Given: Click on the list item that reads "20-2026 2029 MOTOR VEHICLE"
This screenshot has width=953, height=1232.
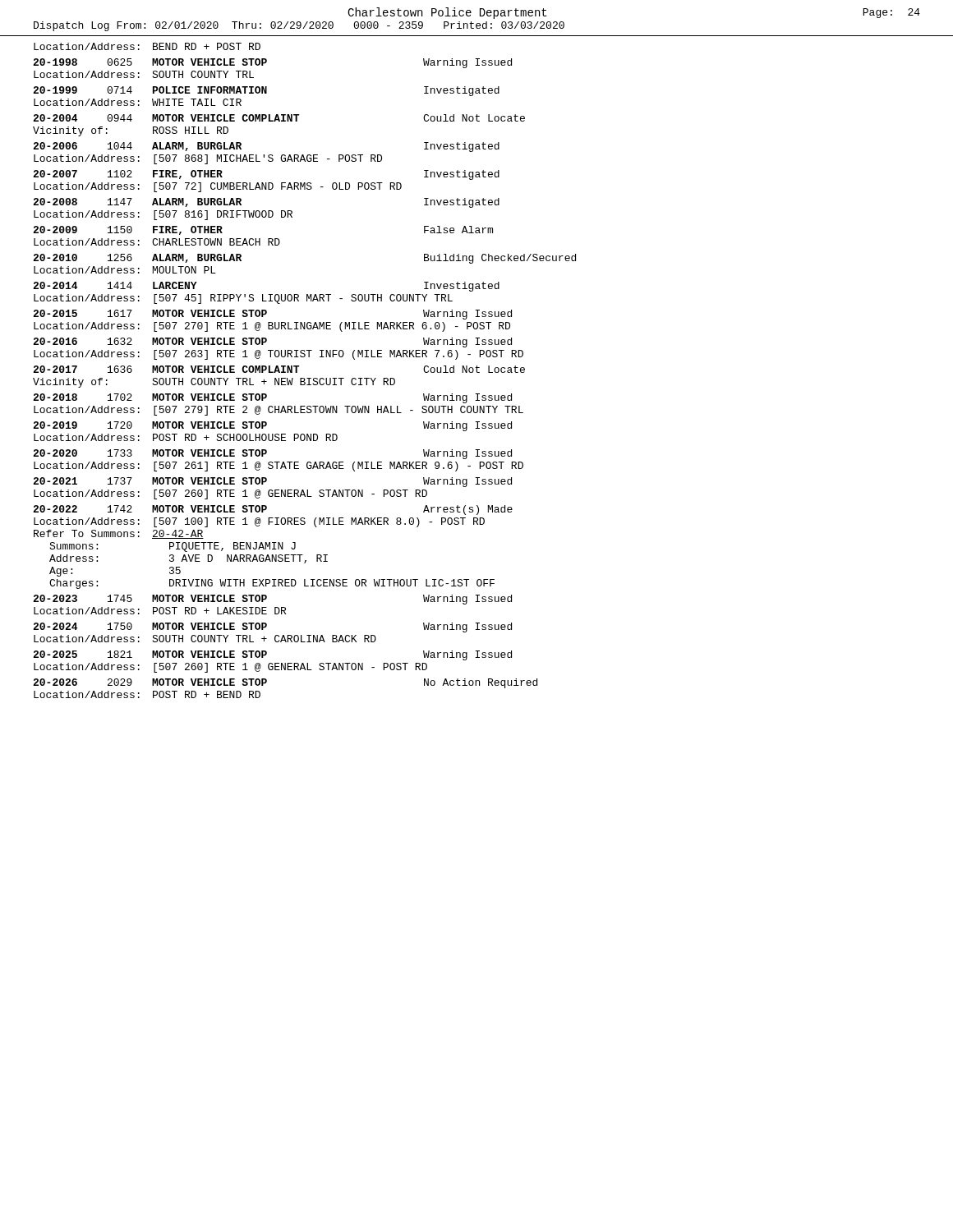Looking at the screenshot, I should [476, 689].
